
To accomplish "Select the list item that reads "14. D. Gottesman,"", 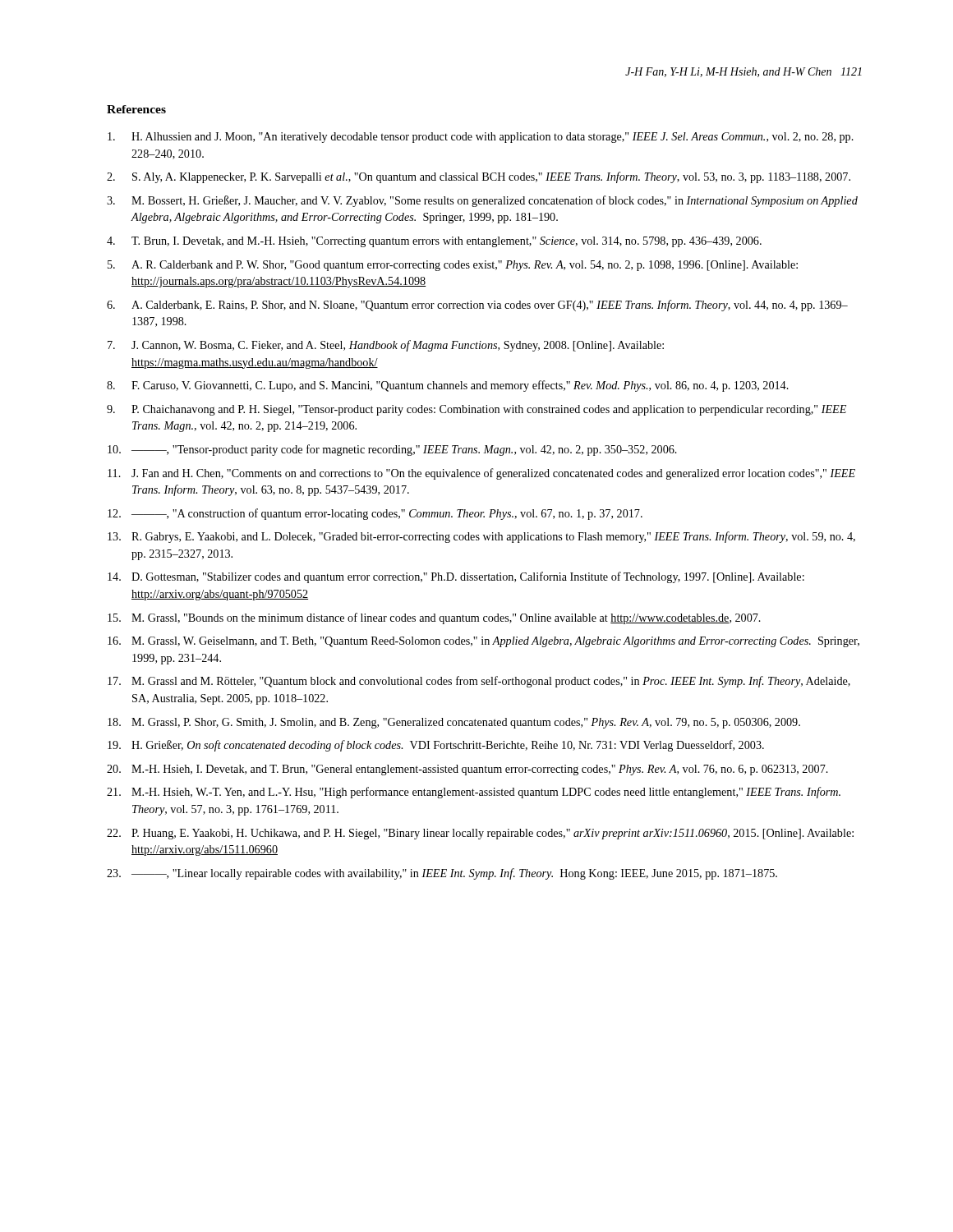I will 485,586.
